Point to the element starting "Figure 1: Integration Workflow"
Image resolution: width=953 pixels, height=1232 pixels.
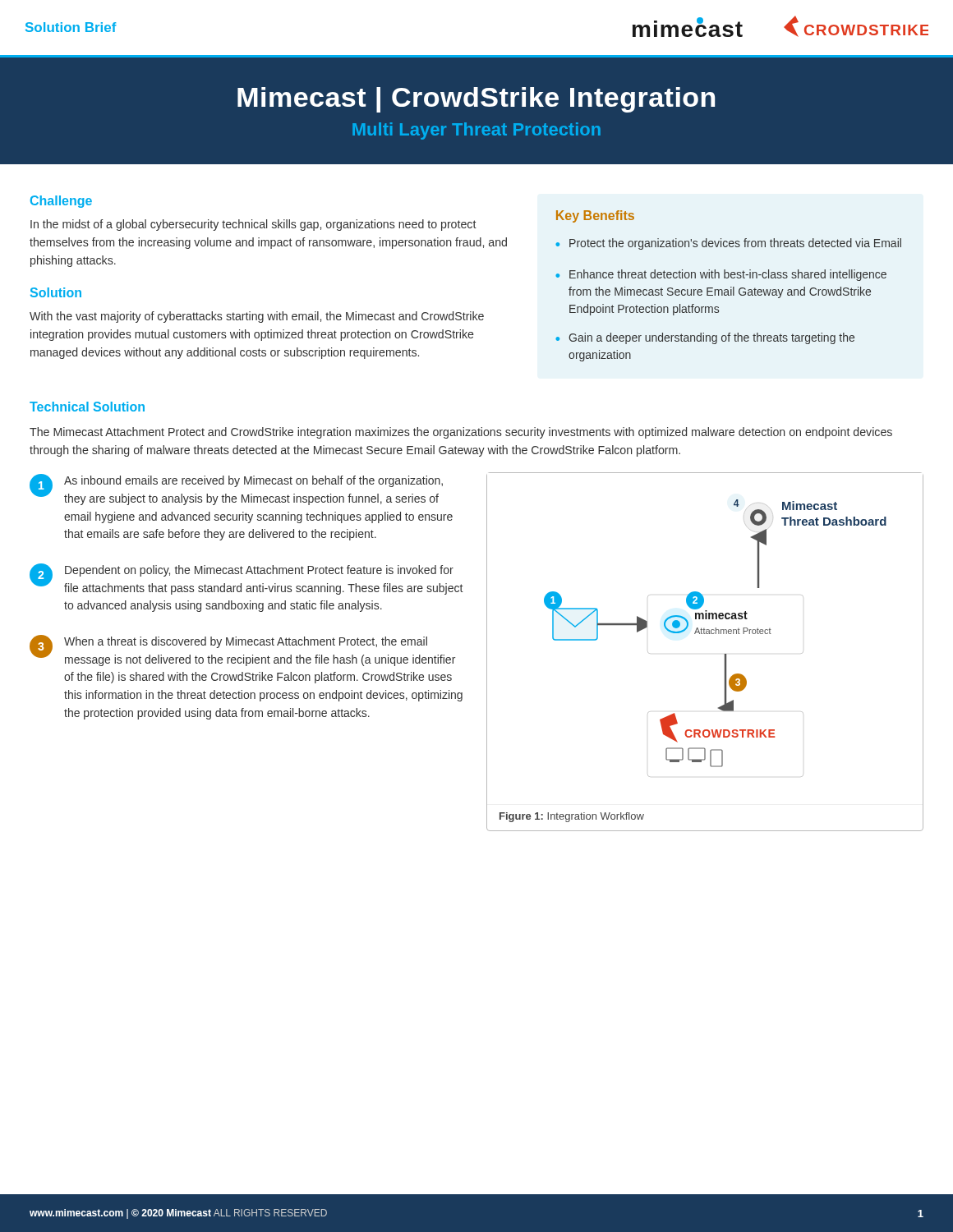point(571,816)
